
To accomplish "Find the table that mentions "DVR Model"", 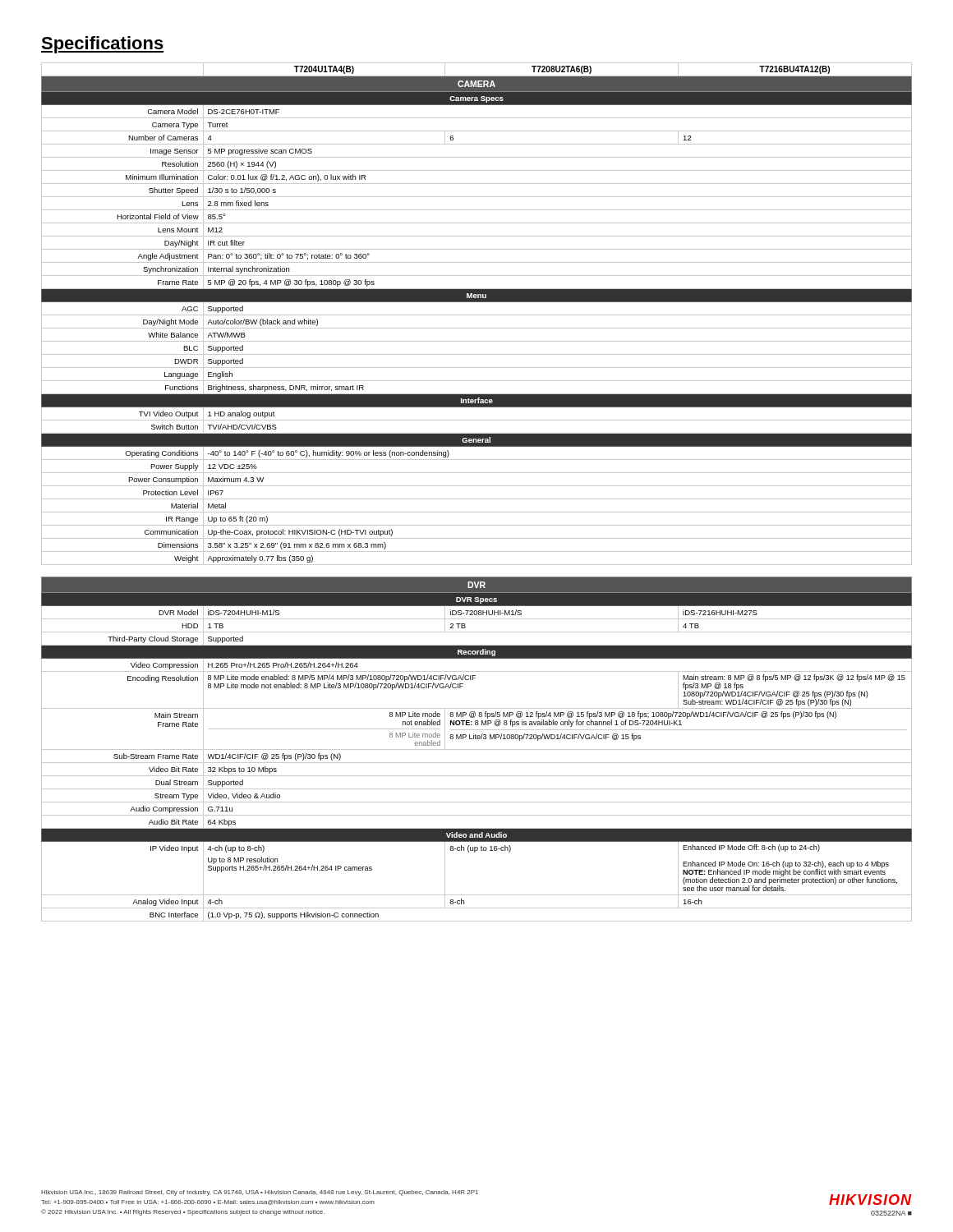I will pos(476,749).
